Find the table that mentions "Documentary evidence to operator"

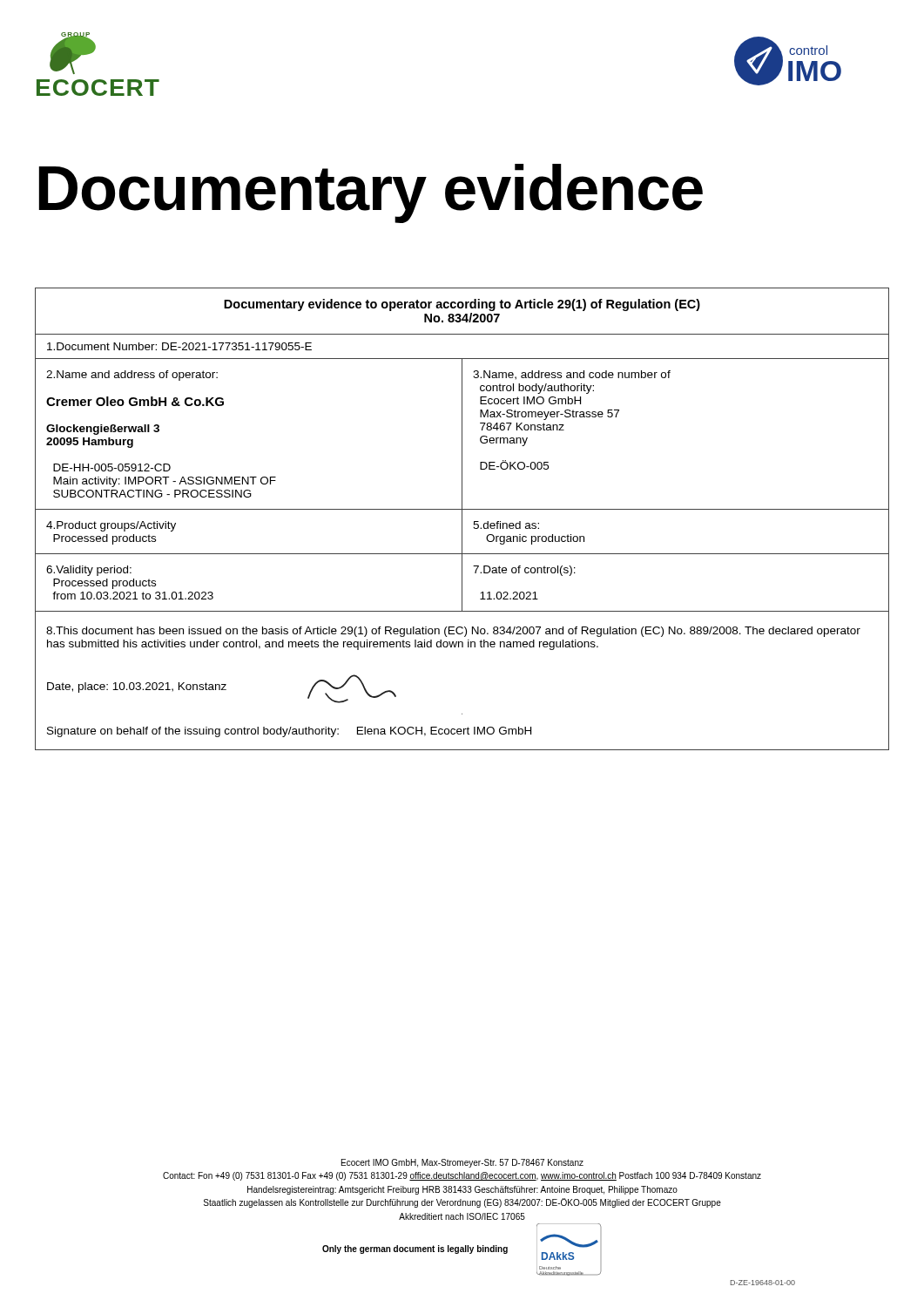click(462, 519)
